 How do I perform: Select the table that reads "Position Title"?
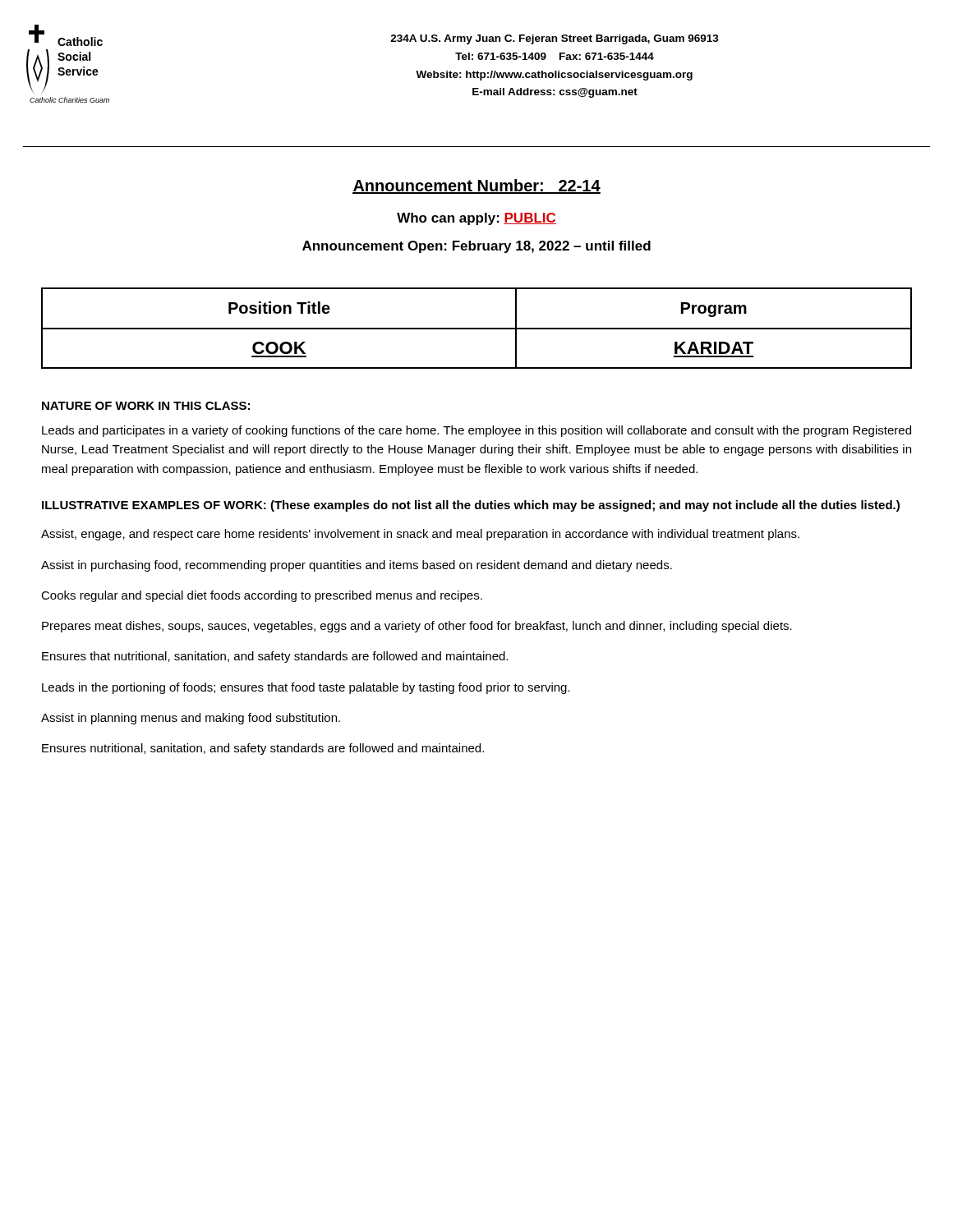(476, 328)
